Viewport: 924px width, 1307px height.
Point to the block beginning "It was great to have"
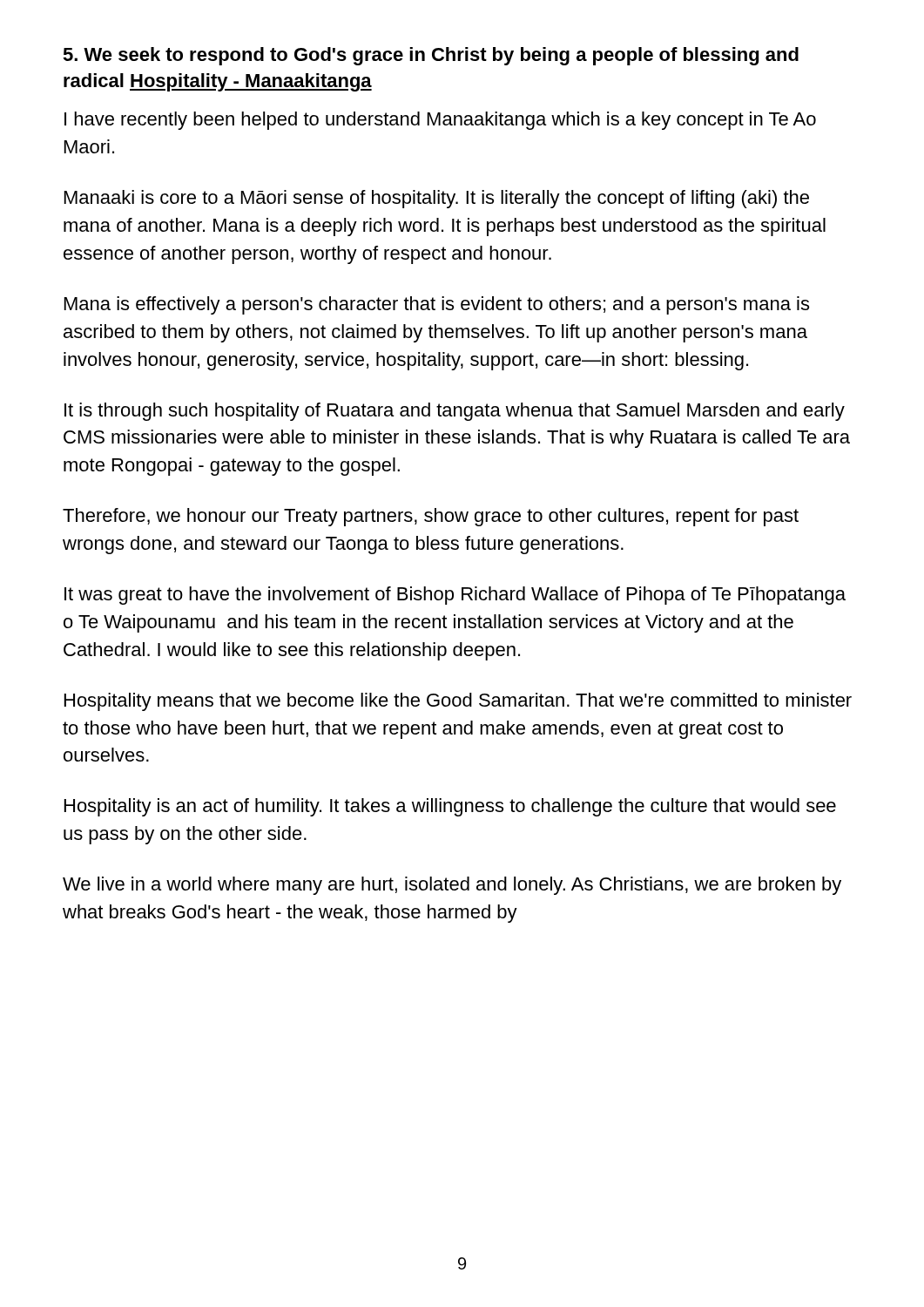454,622
